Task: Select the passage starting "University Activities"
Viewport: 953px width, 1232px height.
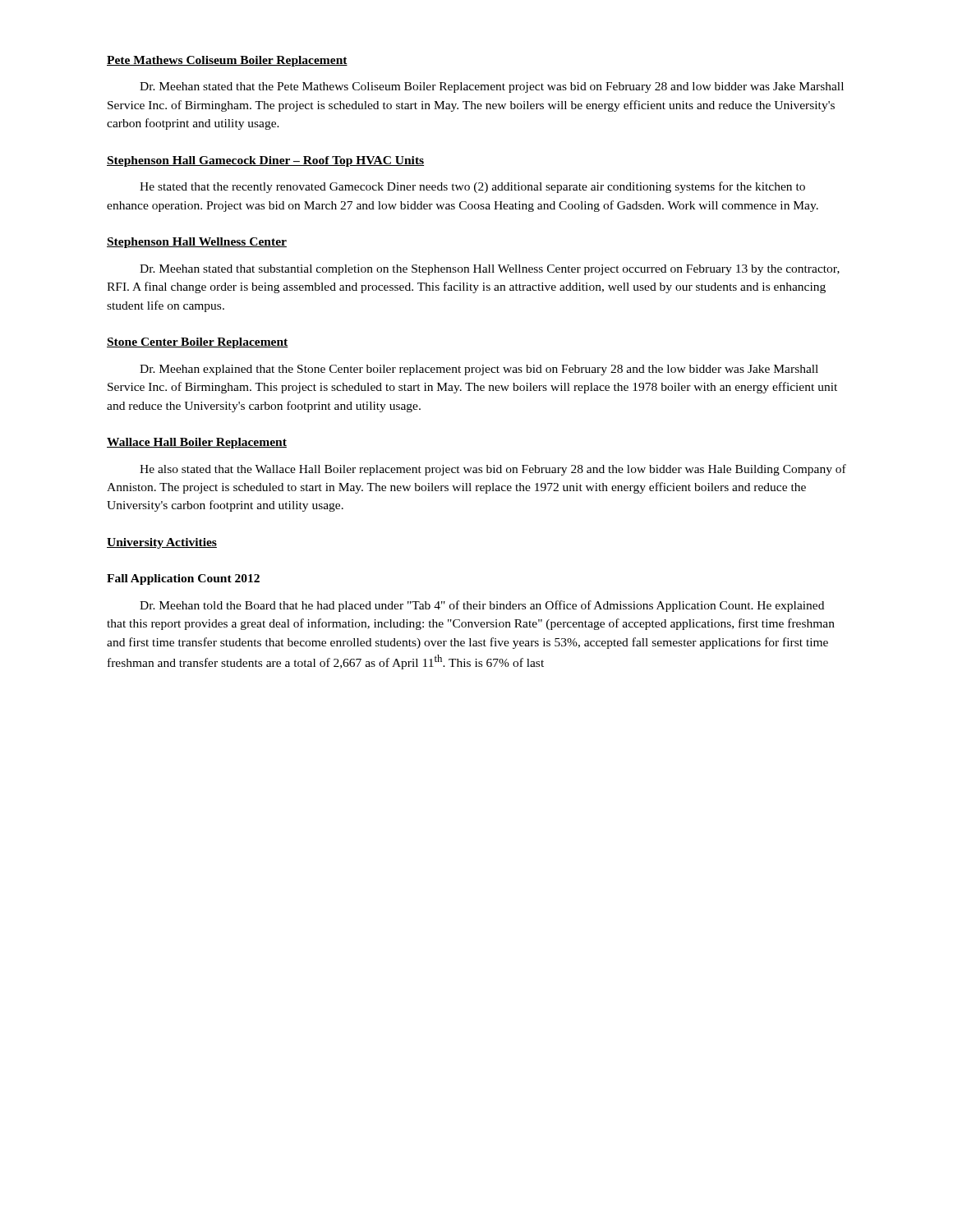Action: coord(162,542)
